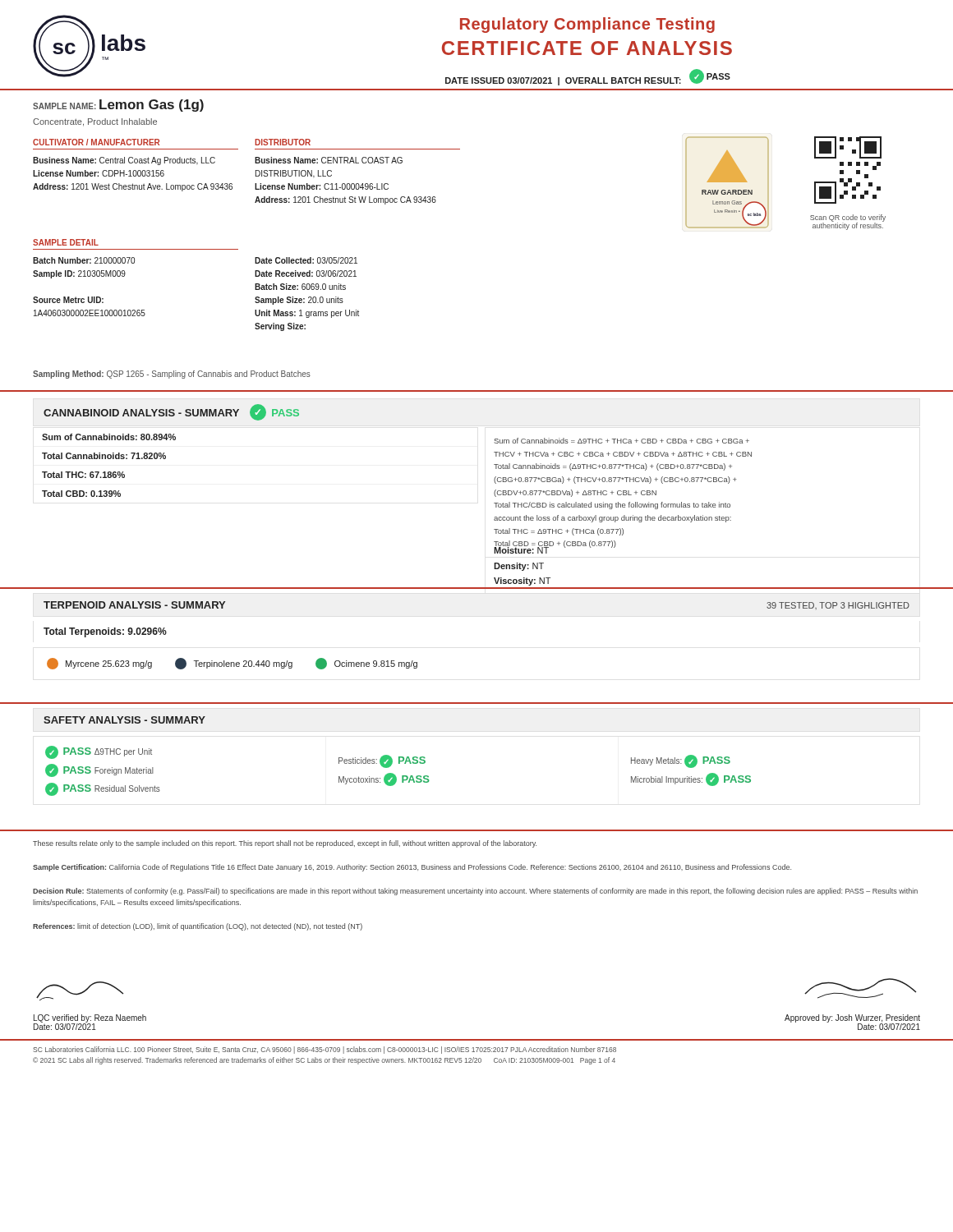Viewport: 953px width, 1232px height.
Task: Select the table that reads "Total CBD: 0.139%"
Action: point(255,465)
